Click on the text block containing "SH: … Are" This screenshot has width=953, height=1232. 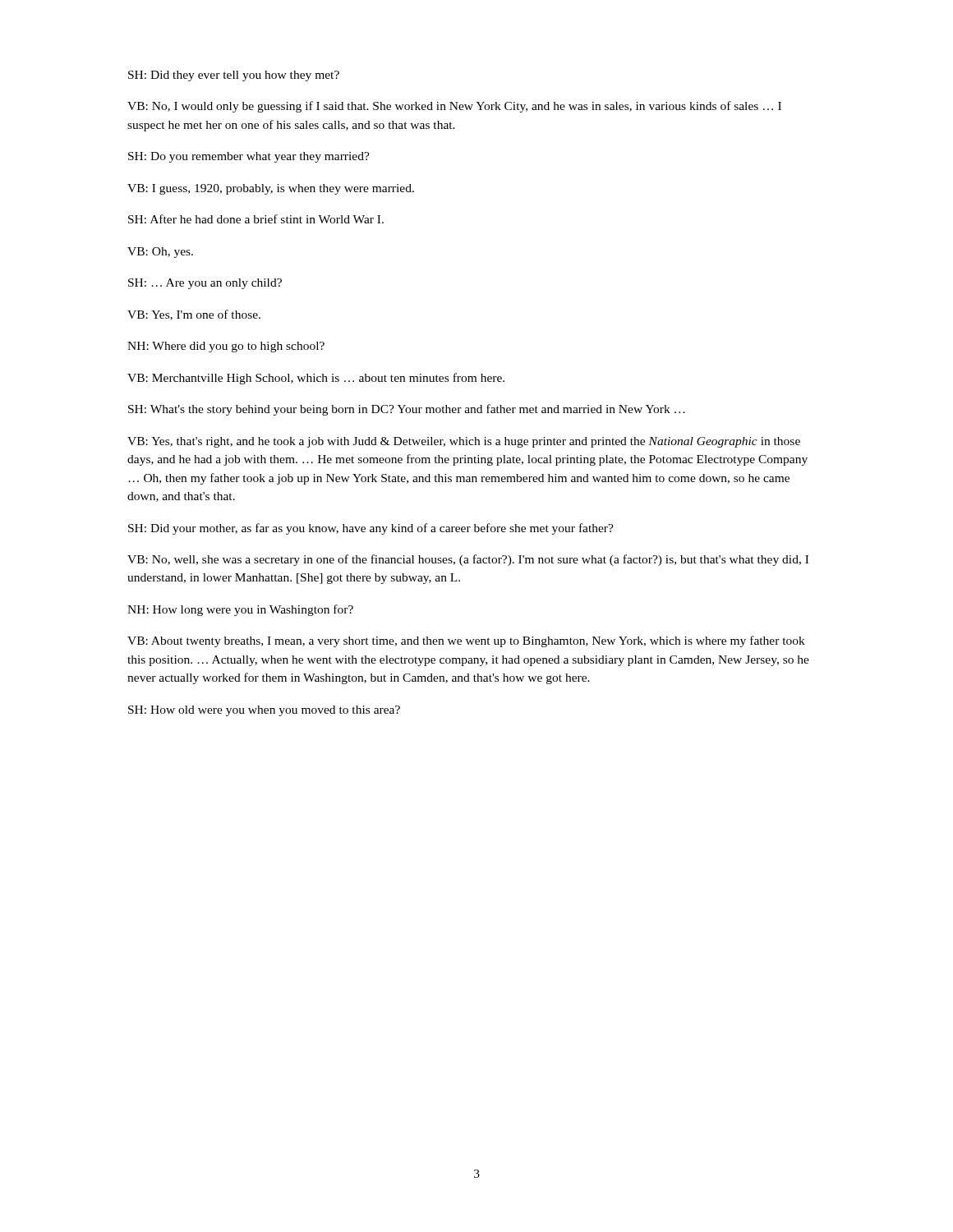[205, 282]
